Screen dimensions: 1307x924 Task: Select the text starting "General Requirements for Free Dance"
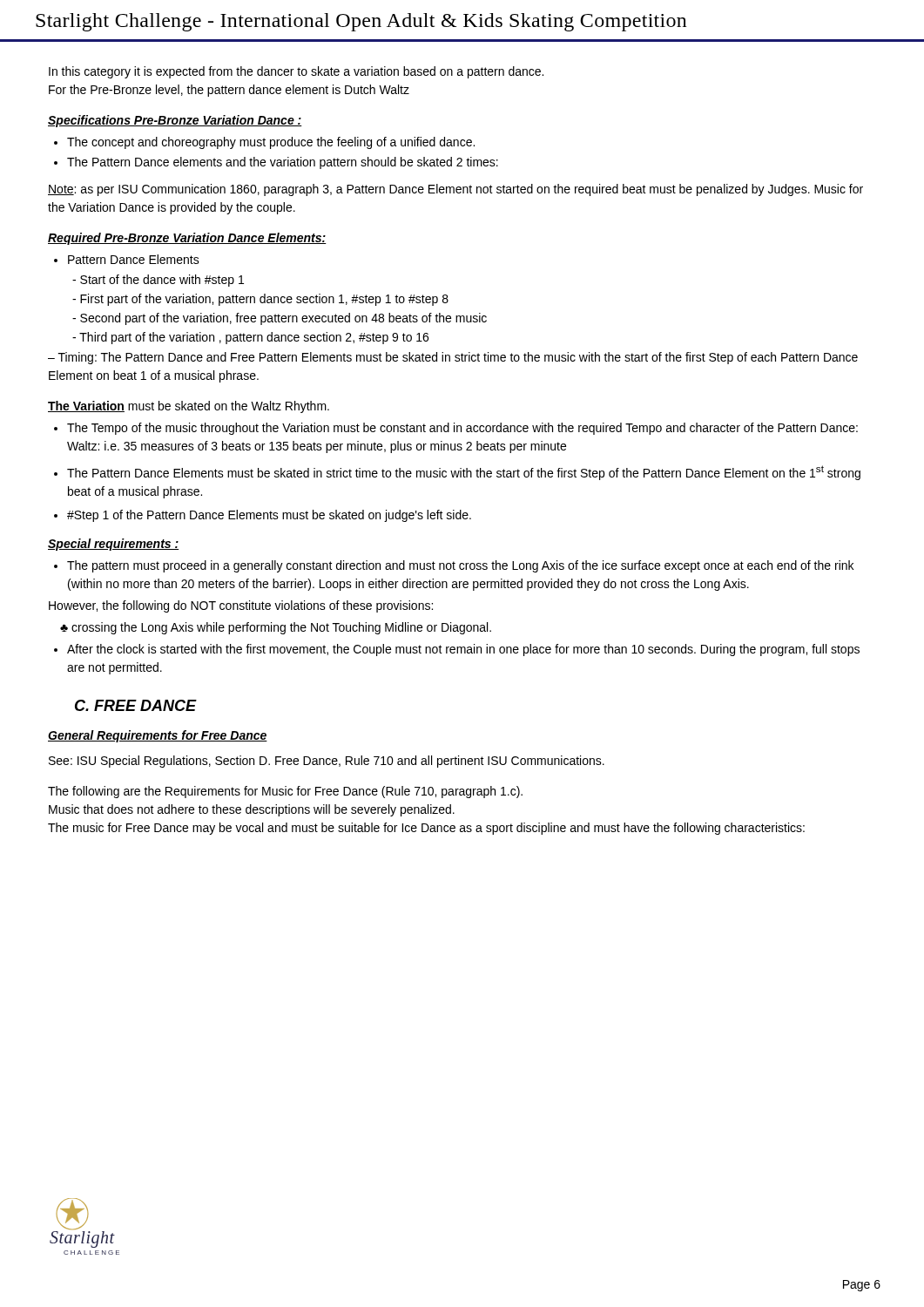tap(157, 735)
